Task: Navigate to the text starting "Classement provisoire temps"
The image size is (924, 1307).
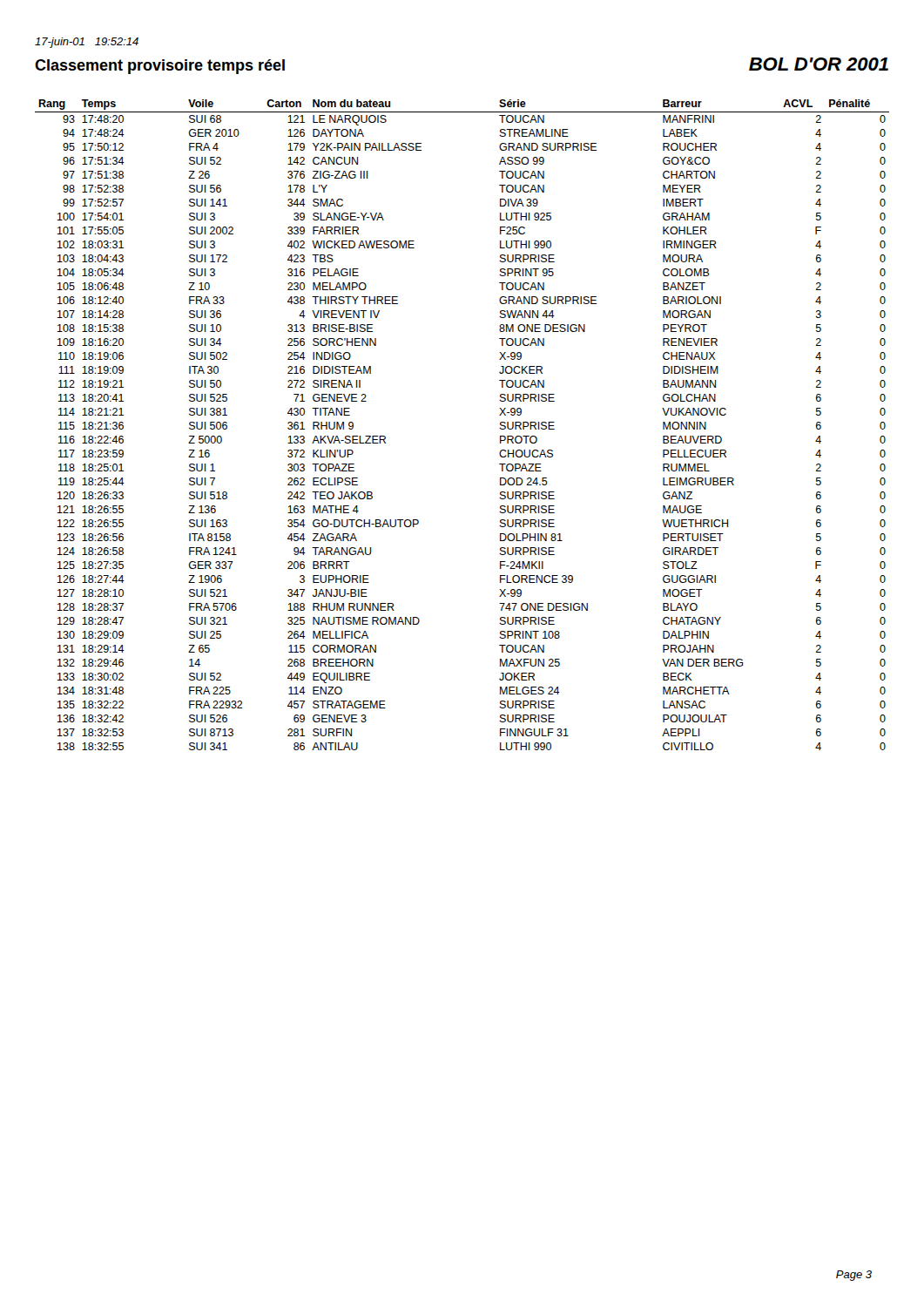Action: tap(160, 65)
